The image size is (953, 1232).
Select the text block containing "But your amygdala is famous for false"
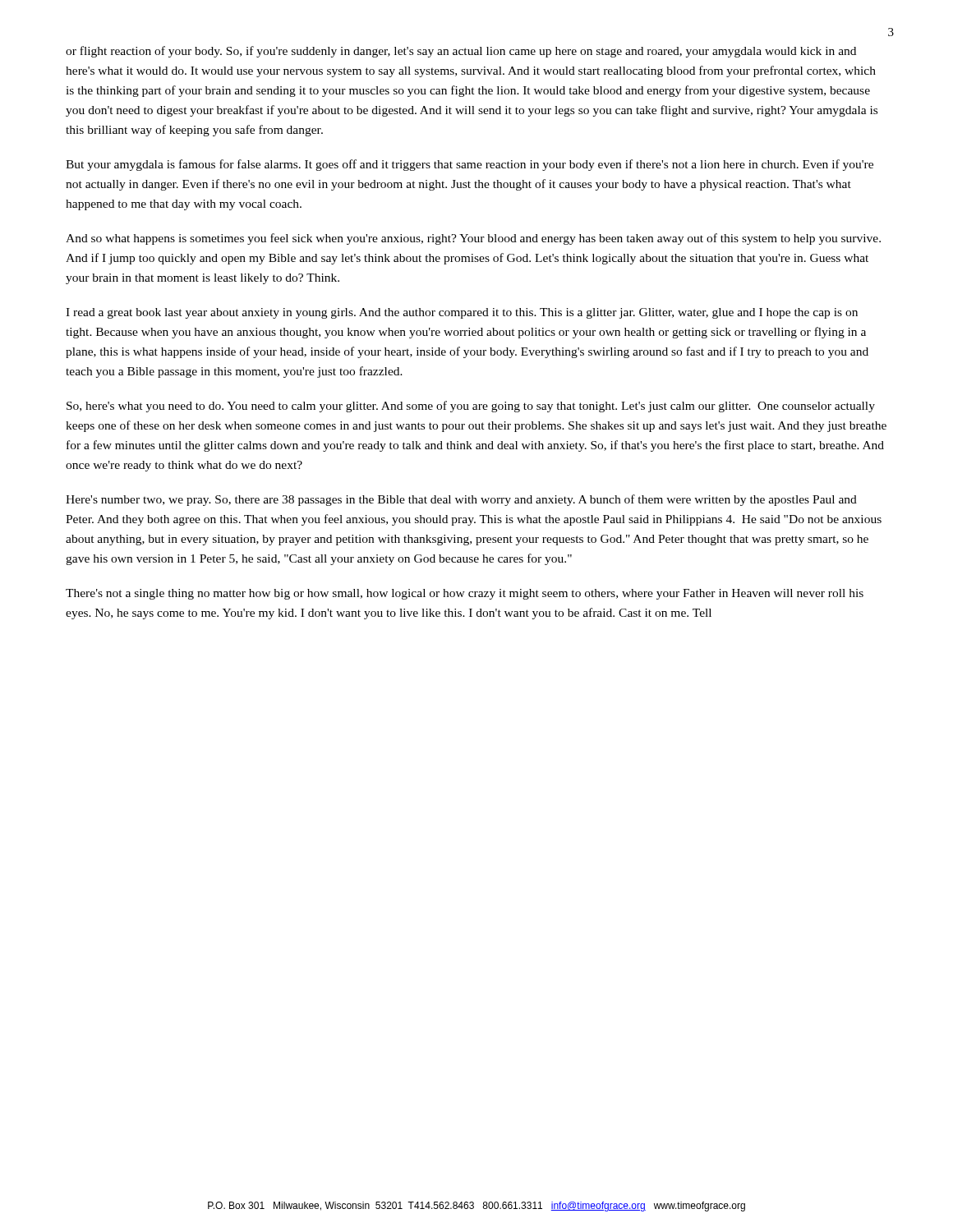click(x=470, y=184)
